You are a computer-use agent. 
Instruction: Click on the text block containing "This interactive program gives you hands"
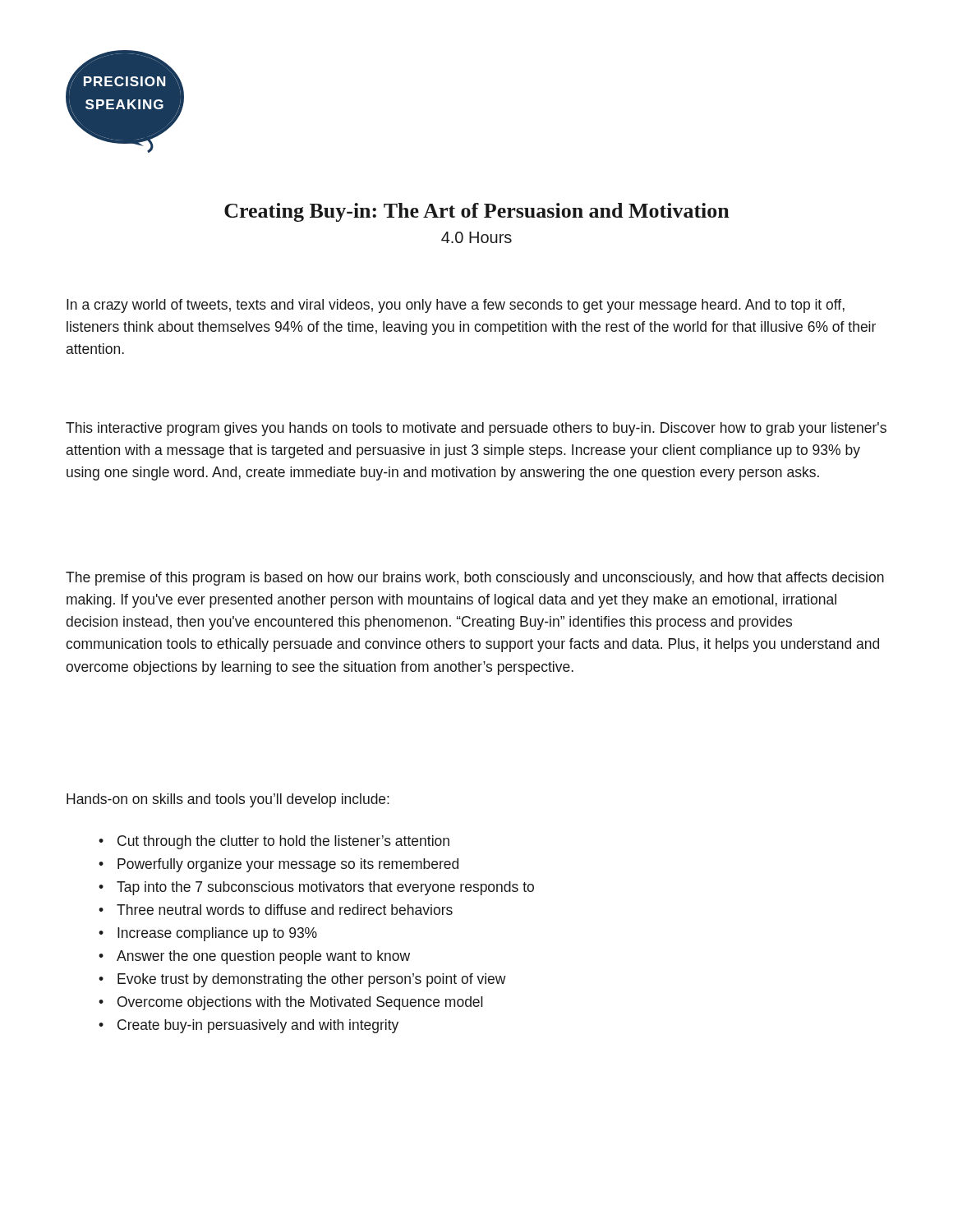476,450
